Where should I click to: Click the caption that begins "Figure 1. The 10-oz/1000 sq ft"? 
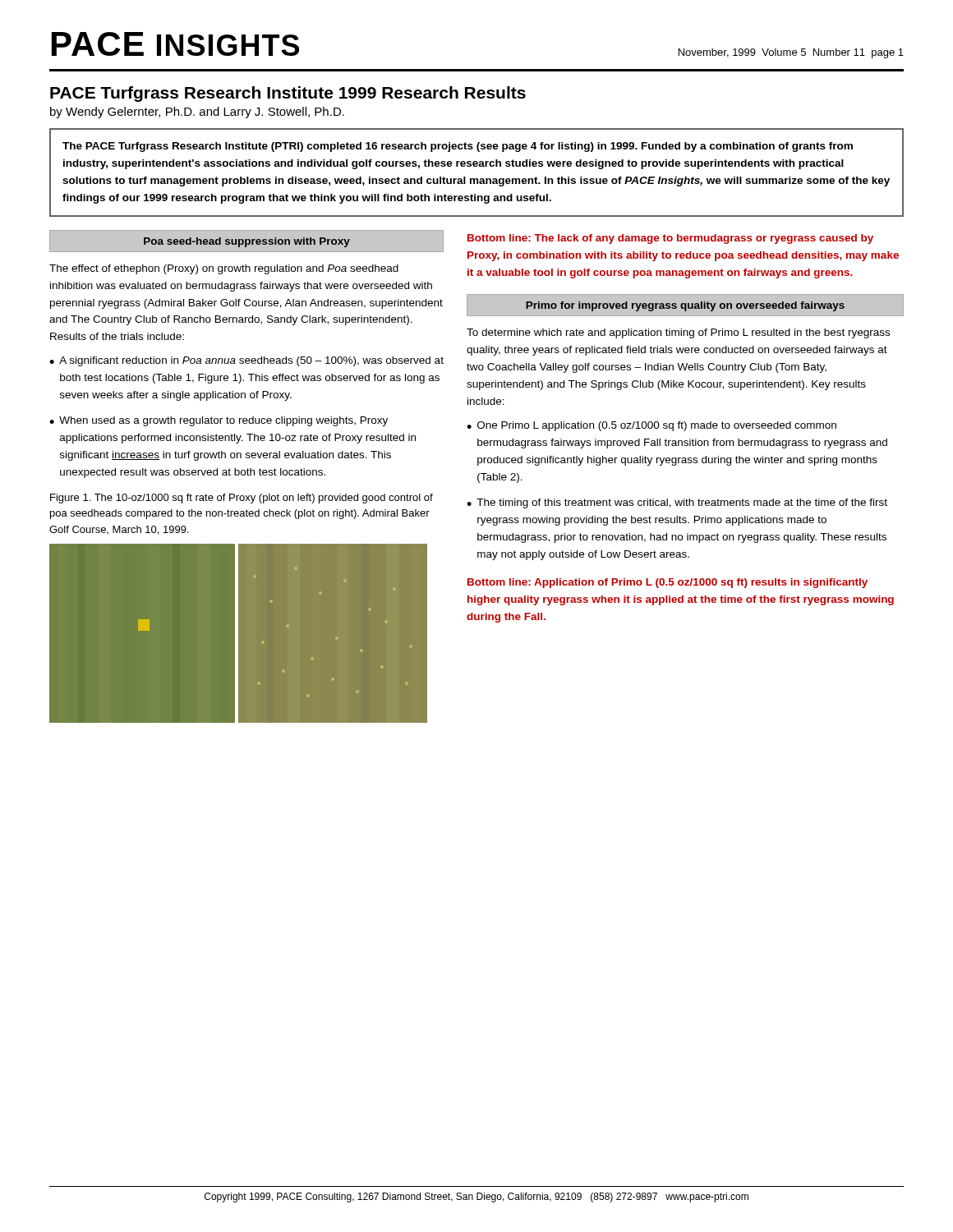pyautogui.click(x=241, y=513)
